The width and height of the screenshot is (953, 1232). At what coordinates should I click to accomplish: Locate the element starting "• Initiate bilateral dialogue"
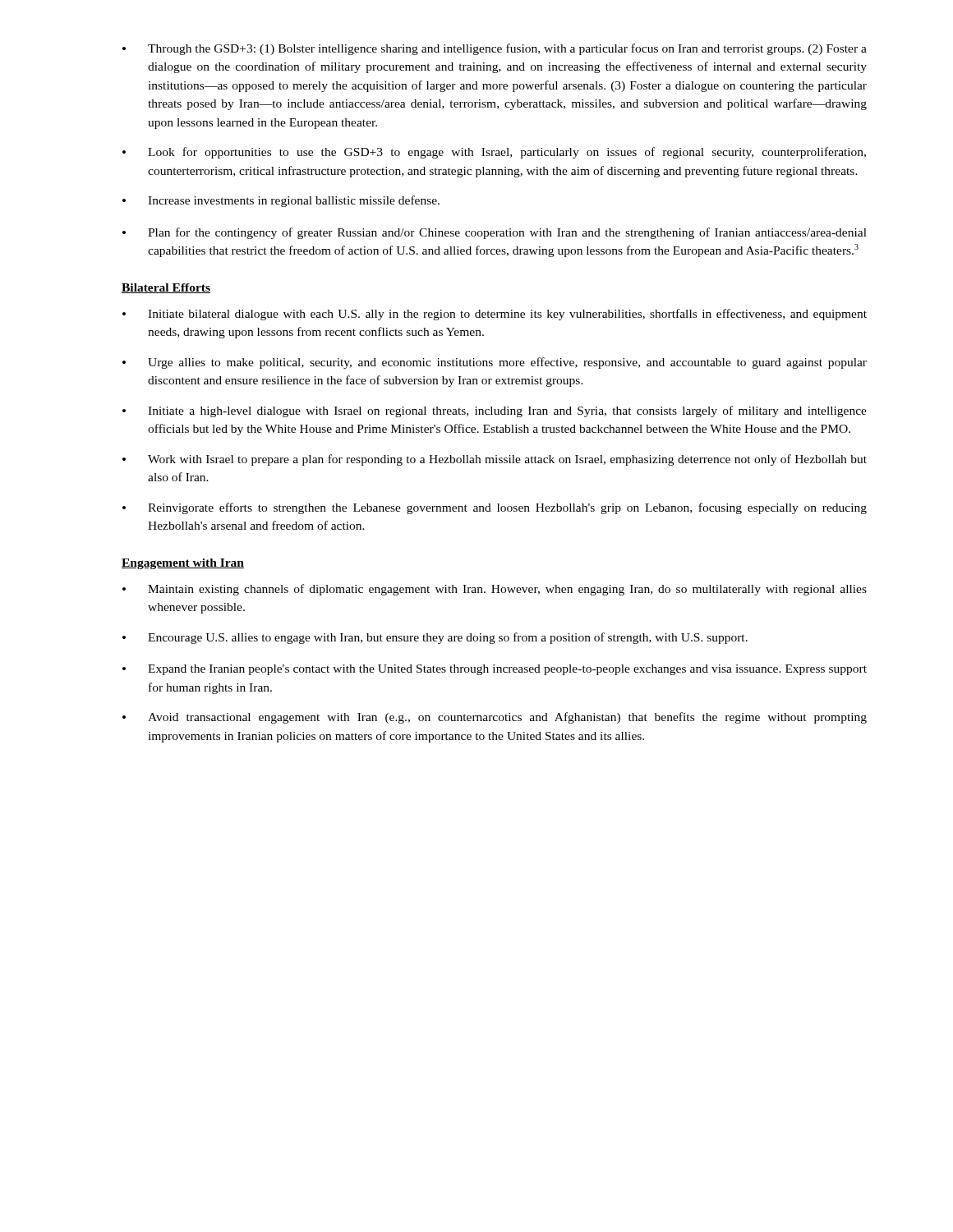[x=494, y=323]
